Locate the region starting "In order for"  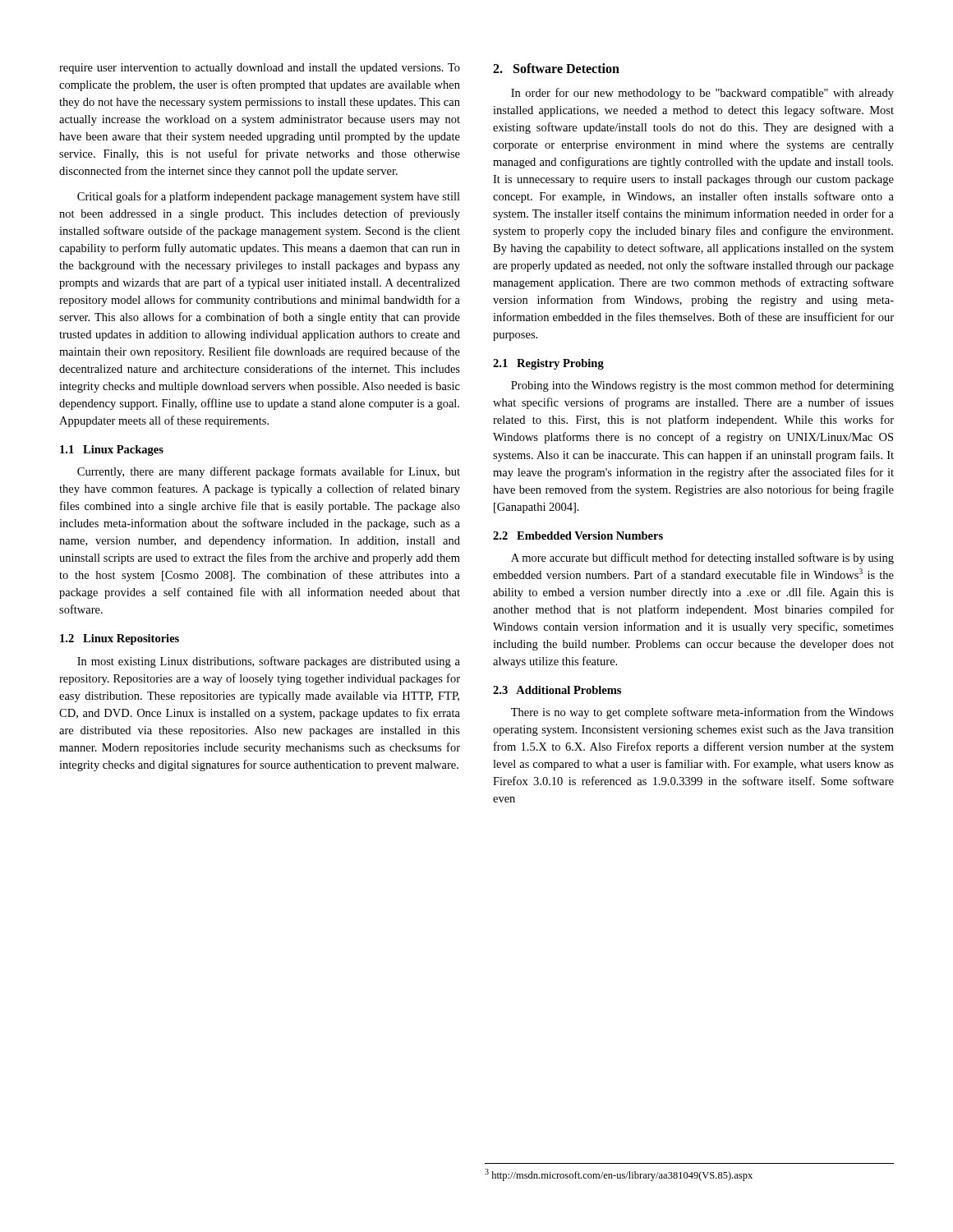[693, 214]
